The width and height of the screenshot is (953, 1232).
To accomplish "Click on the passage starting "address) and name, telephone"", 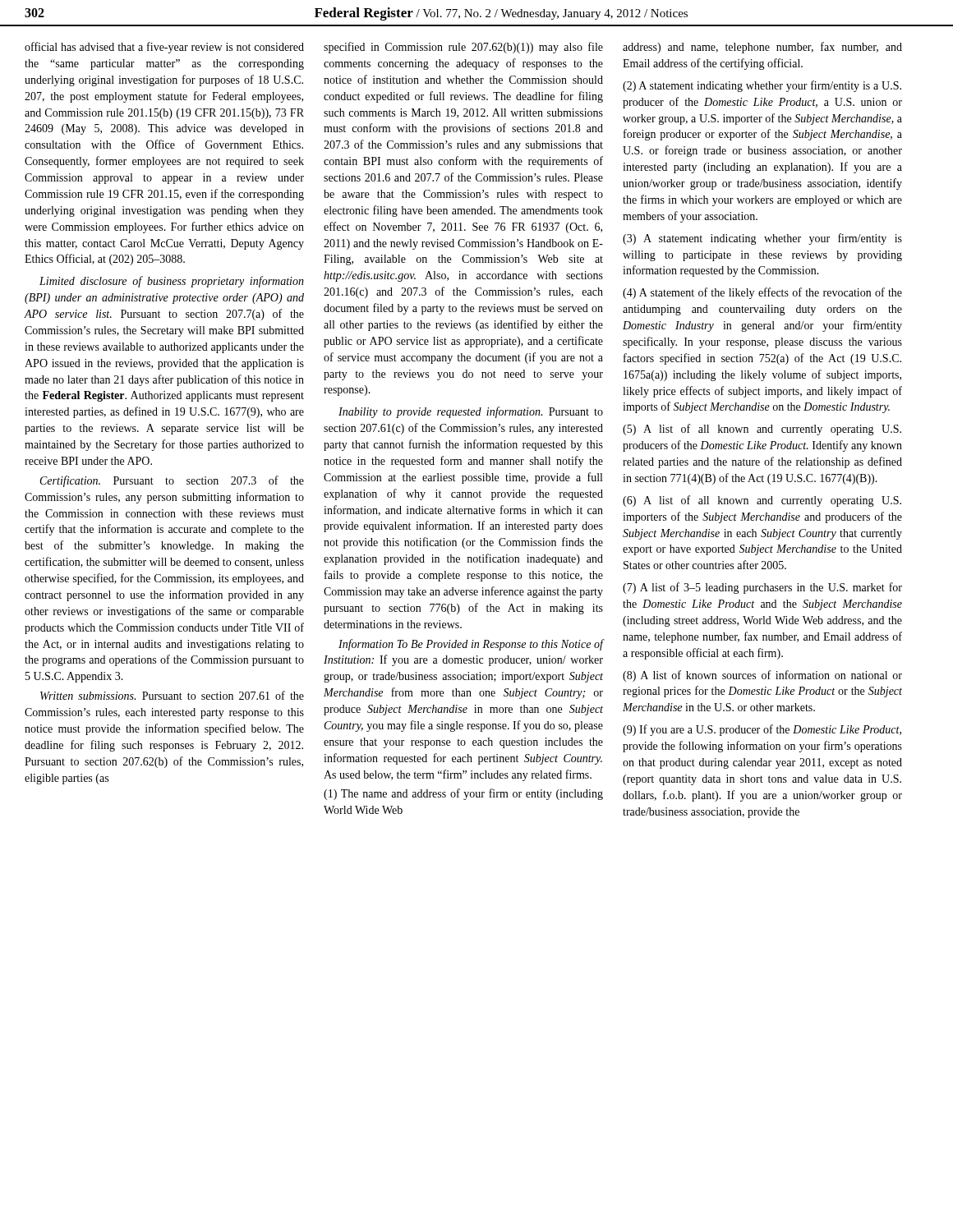I will (x=762, y=430).
